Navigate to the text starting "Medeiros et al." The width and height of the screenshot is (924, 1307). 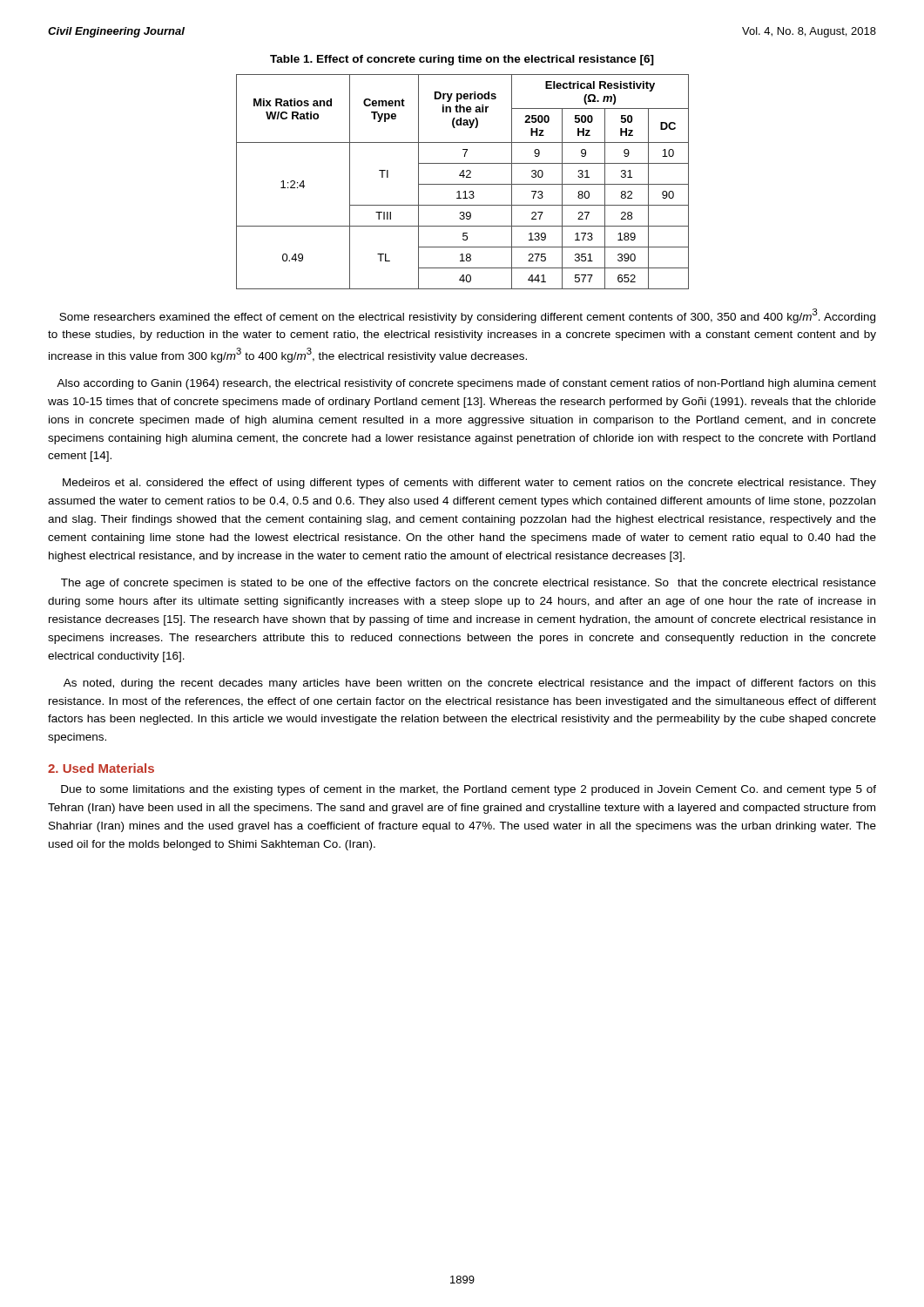pos(462,519)
